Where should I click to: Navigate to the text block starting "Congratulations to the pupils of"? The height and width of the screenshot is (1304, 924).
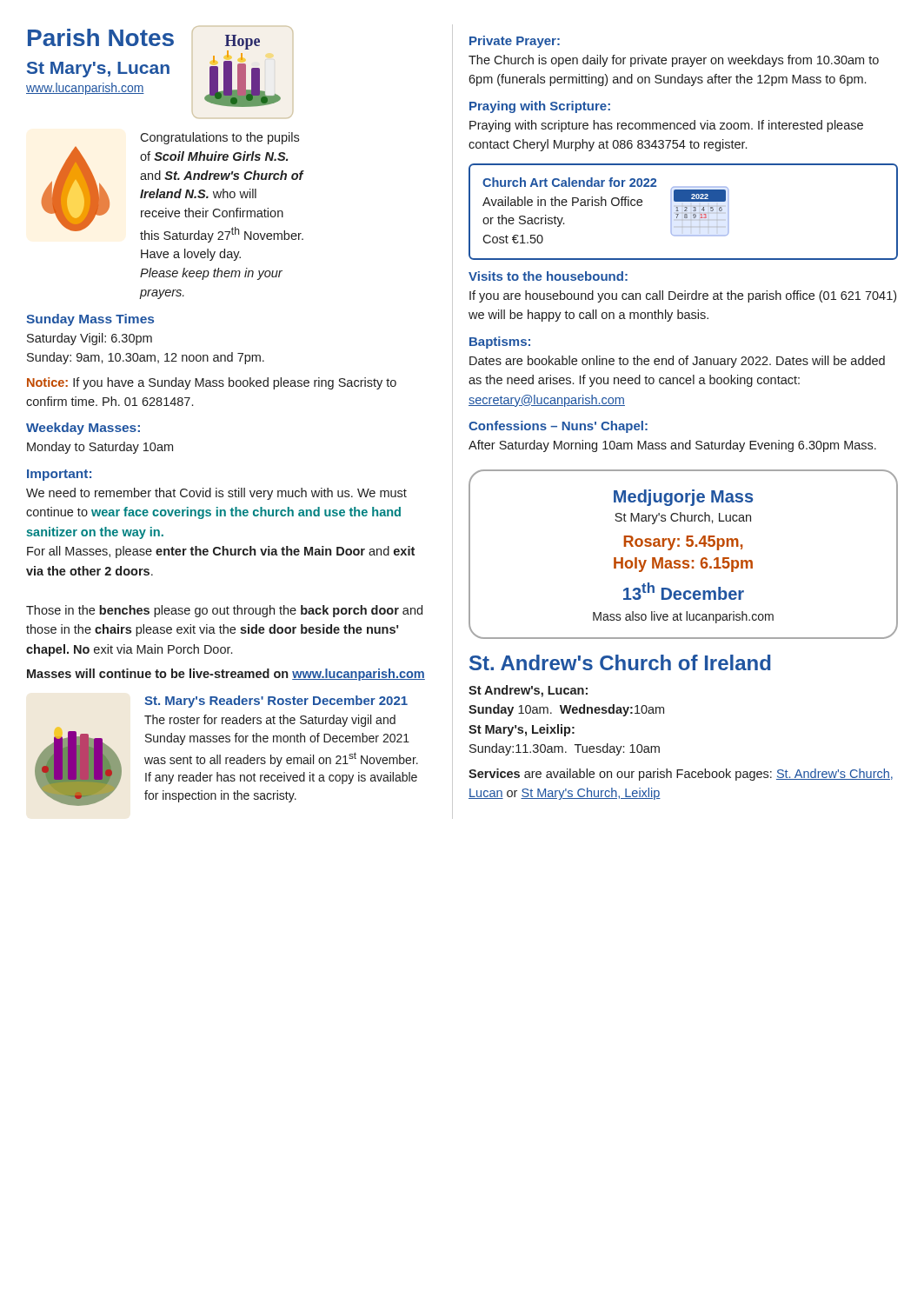222,215
